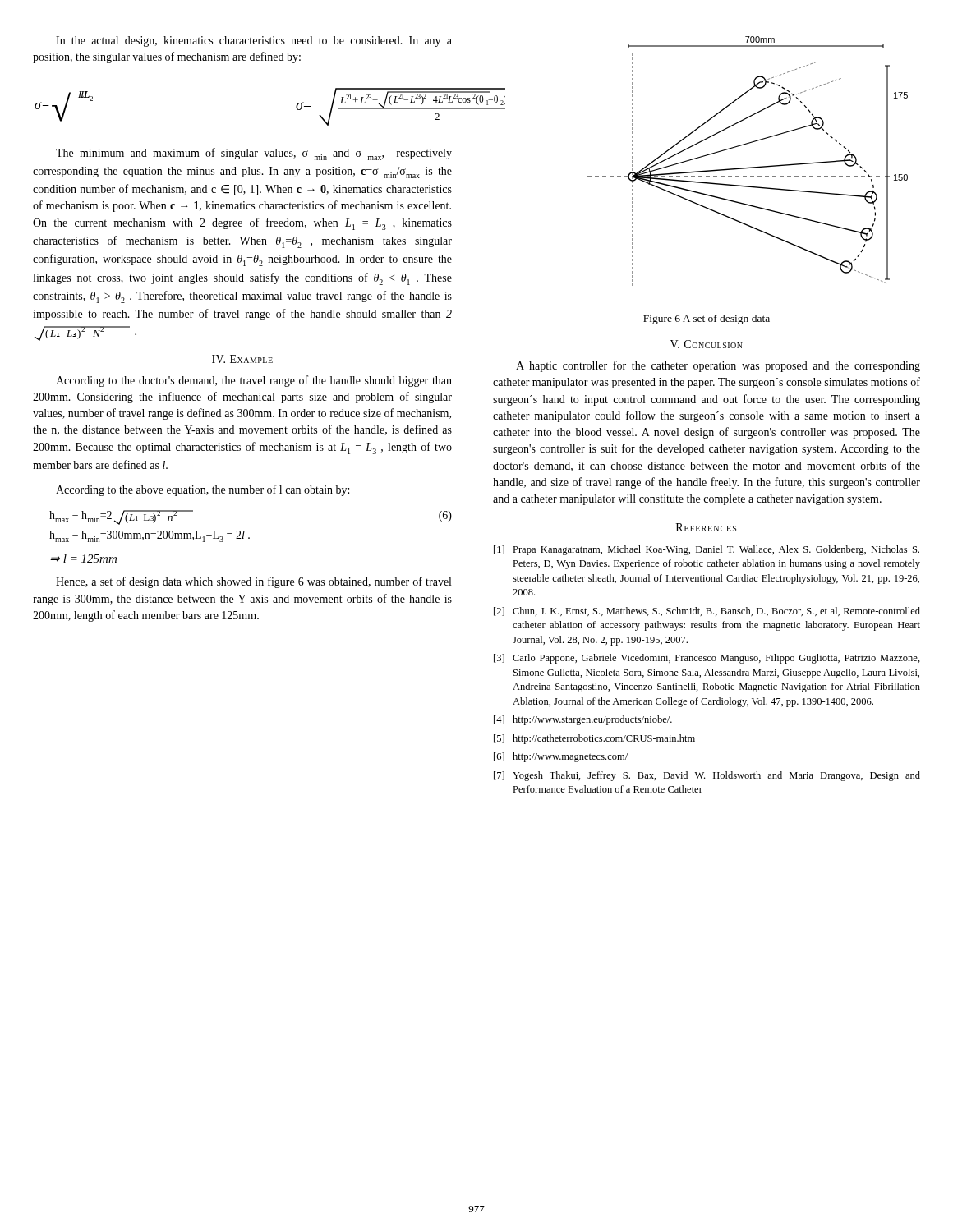Find the section header with the text "V. Conculsion"
This screenshot has height=1232, width=953.
(x=707, y=345)
